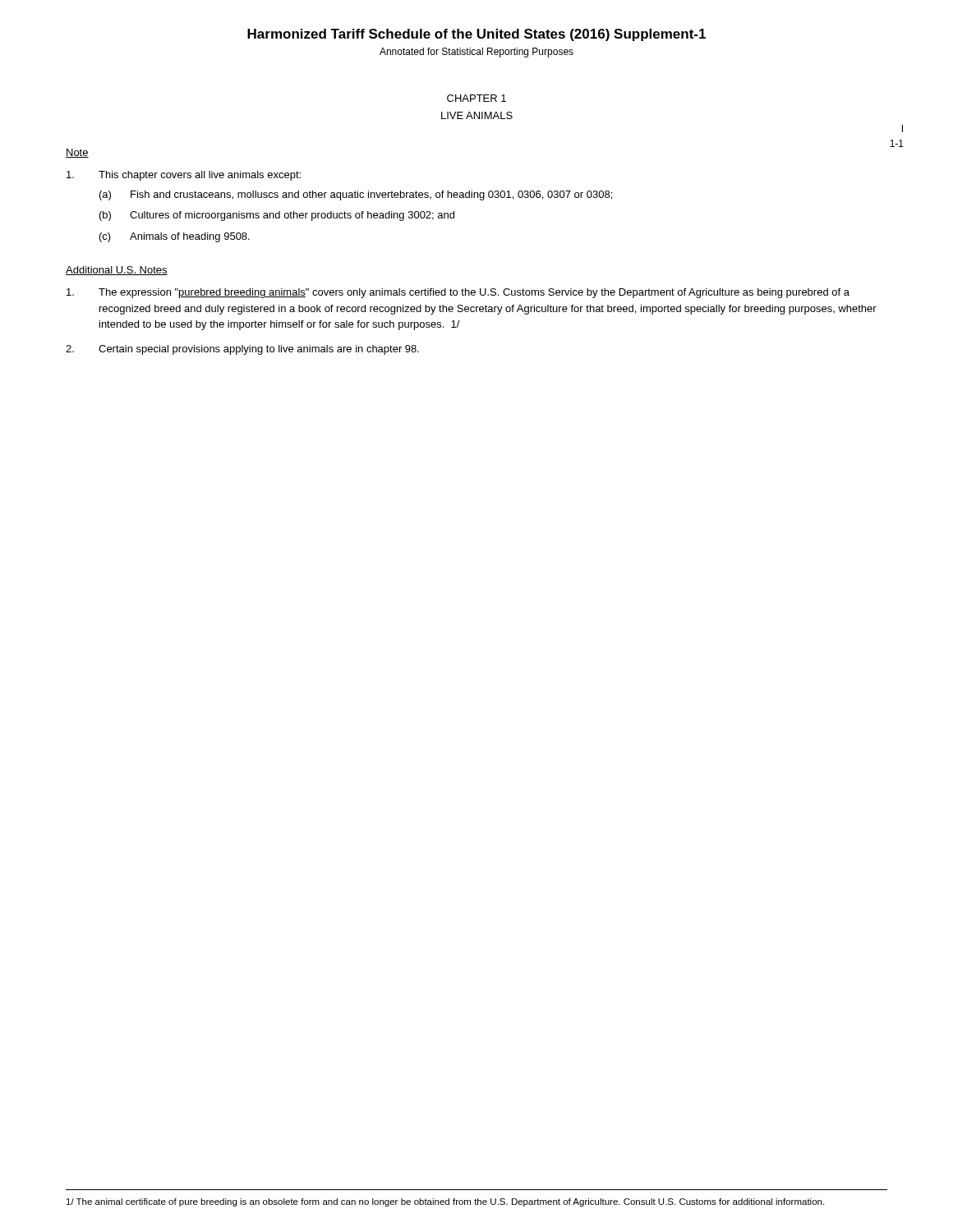
Task: Locate the text starting "(a) Fish and crustaceans, molluscs and other aquatic"
Action: [x=493, y=194]
